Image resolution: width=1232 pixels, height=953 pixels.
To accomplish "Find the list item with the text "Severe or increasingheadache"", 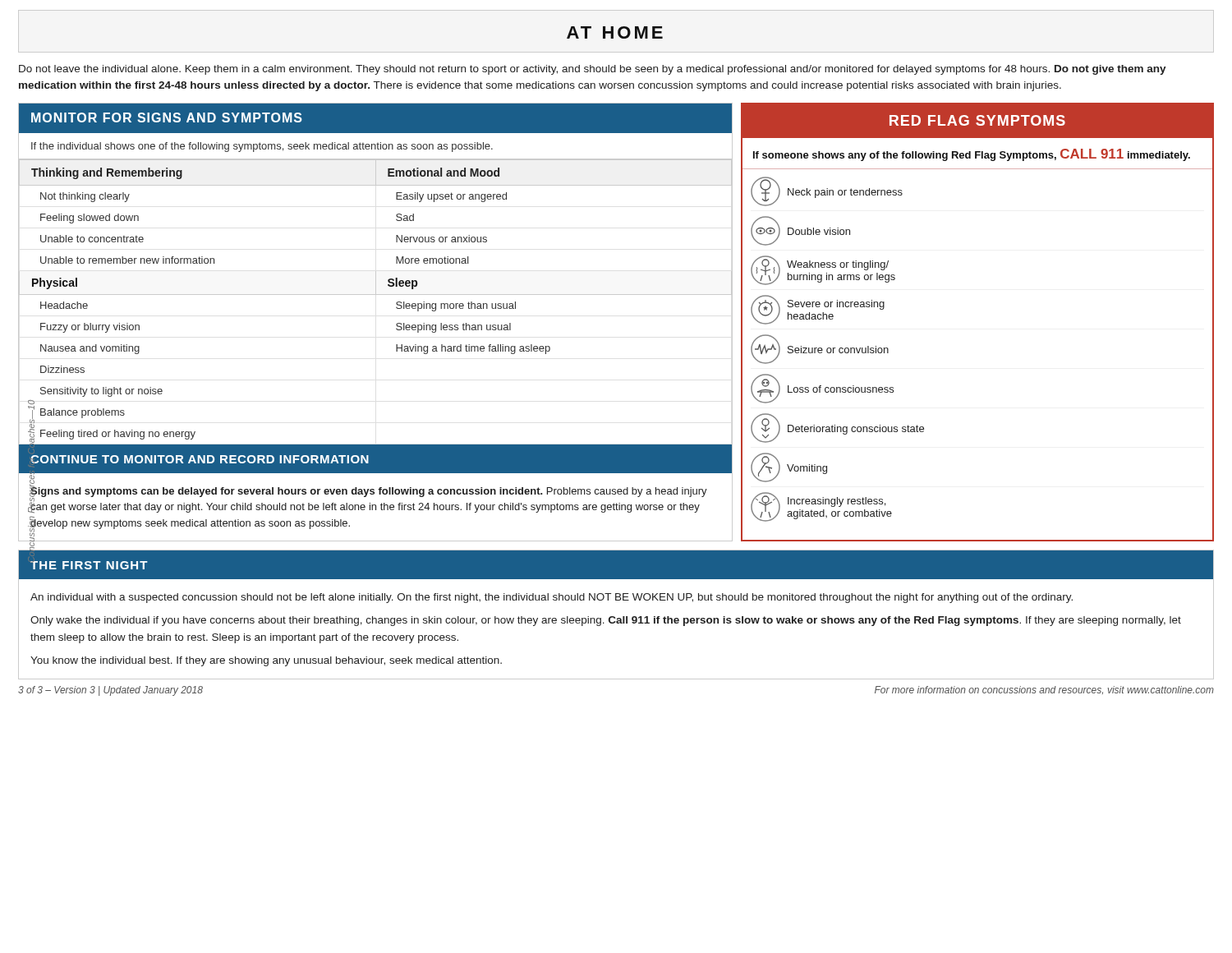I will coord(818,310).
